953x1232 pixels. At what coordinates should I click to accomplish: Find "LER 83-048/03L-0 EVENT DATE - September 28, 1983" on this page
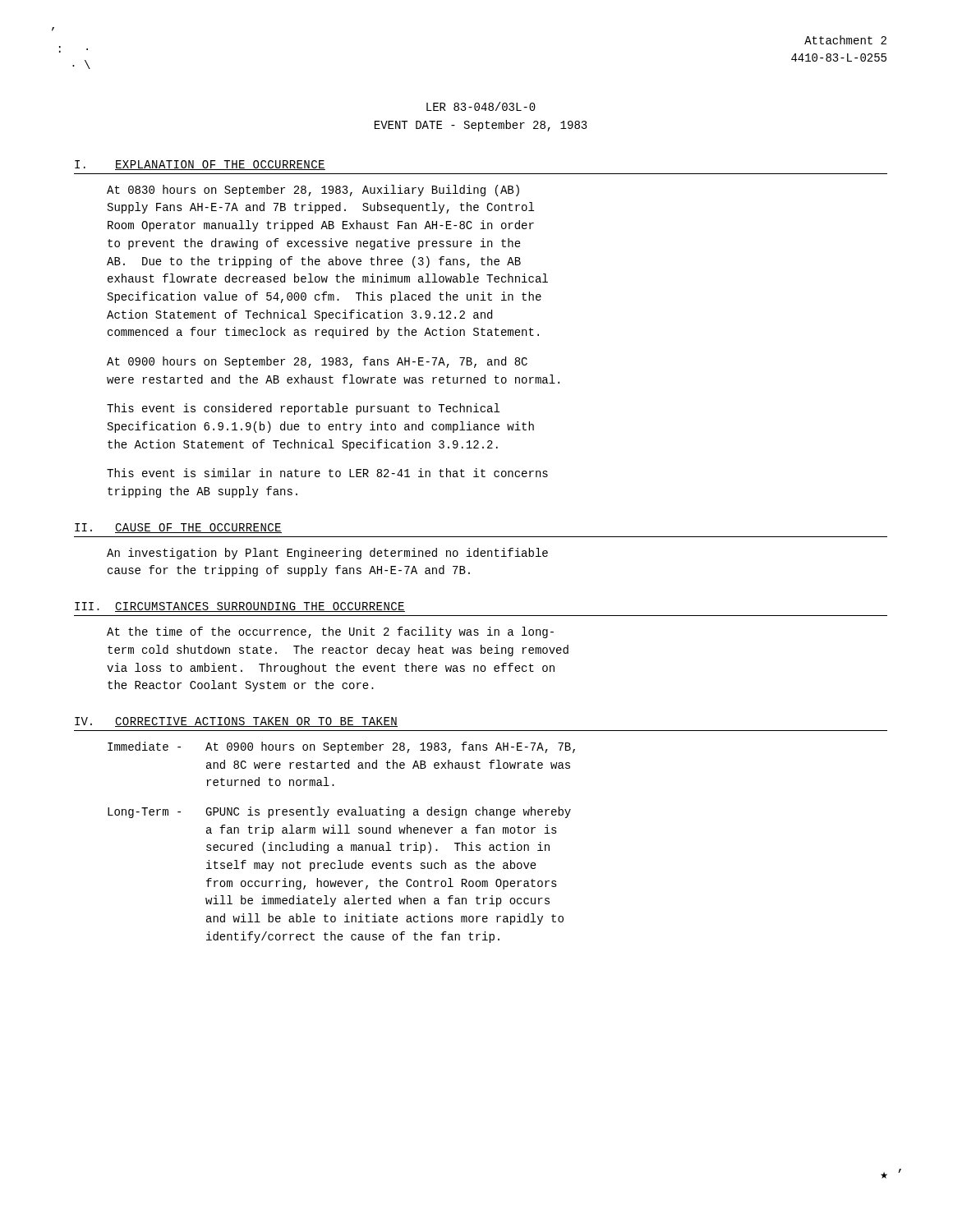click(x=481, y=117)
